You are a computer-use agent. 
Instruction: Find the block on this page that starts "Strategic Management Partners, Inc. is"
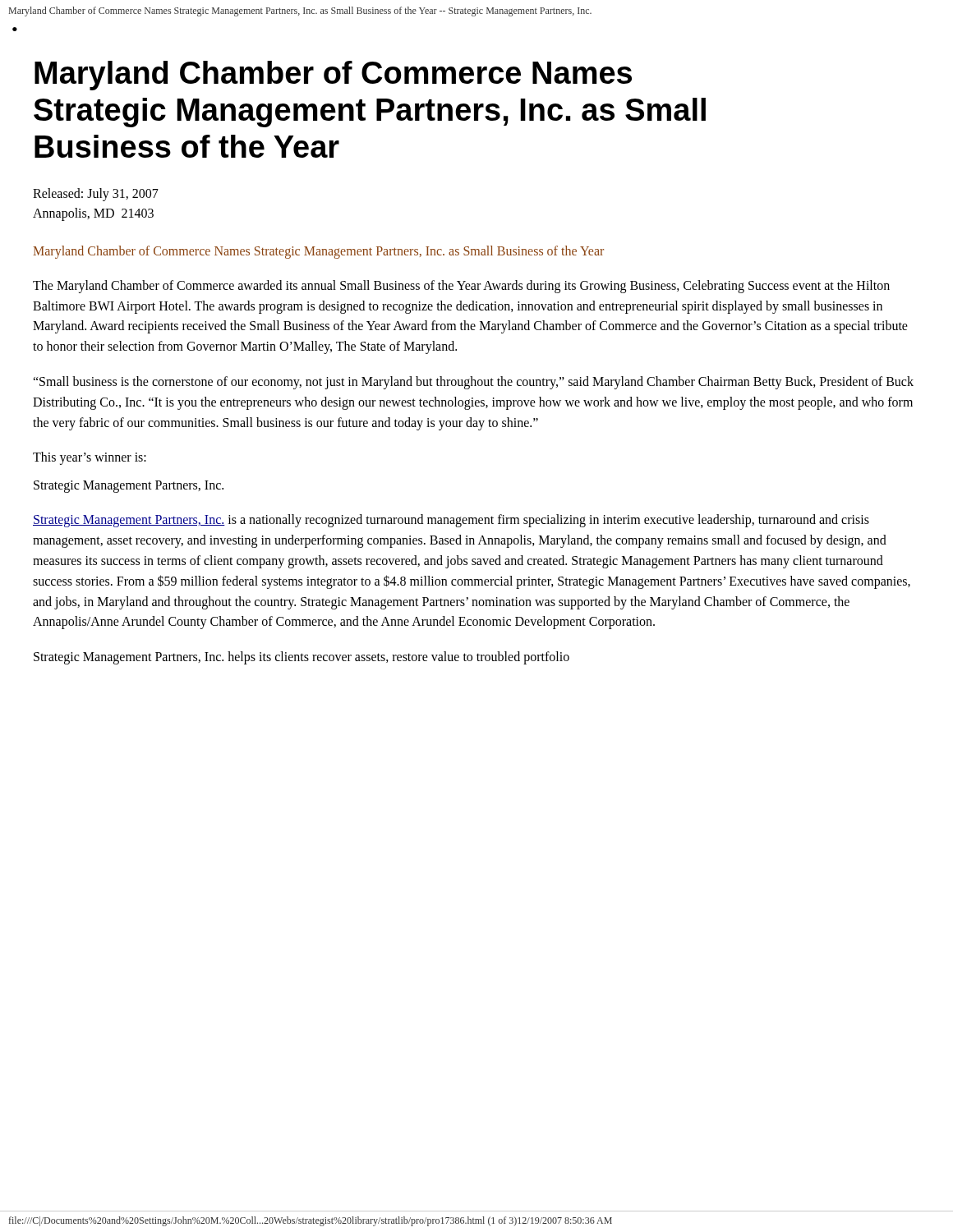(x=472, y=571)
